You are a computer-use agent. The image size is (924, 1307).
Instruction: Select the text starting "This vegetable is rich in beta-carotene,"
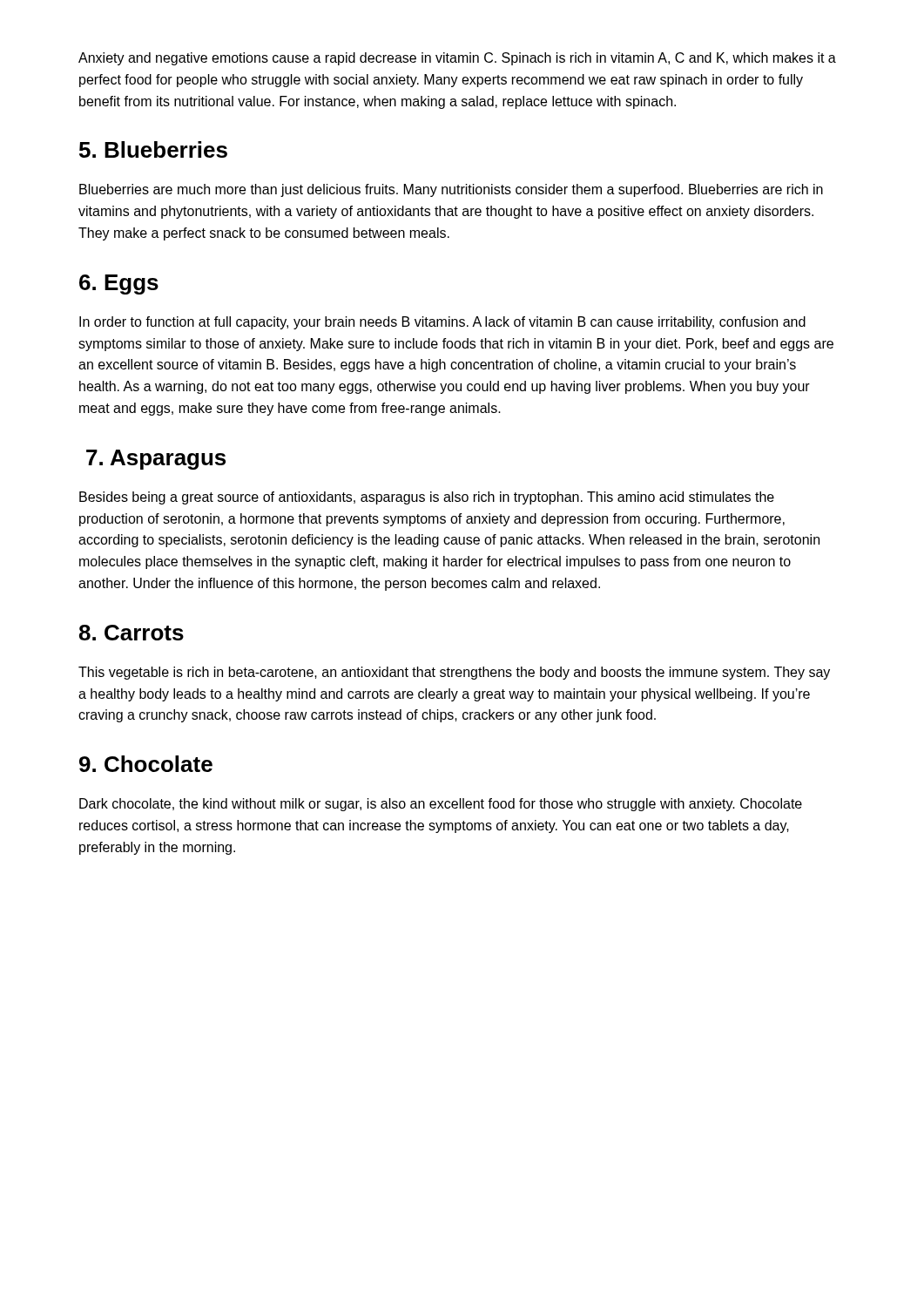(x=454, y=694)
